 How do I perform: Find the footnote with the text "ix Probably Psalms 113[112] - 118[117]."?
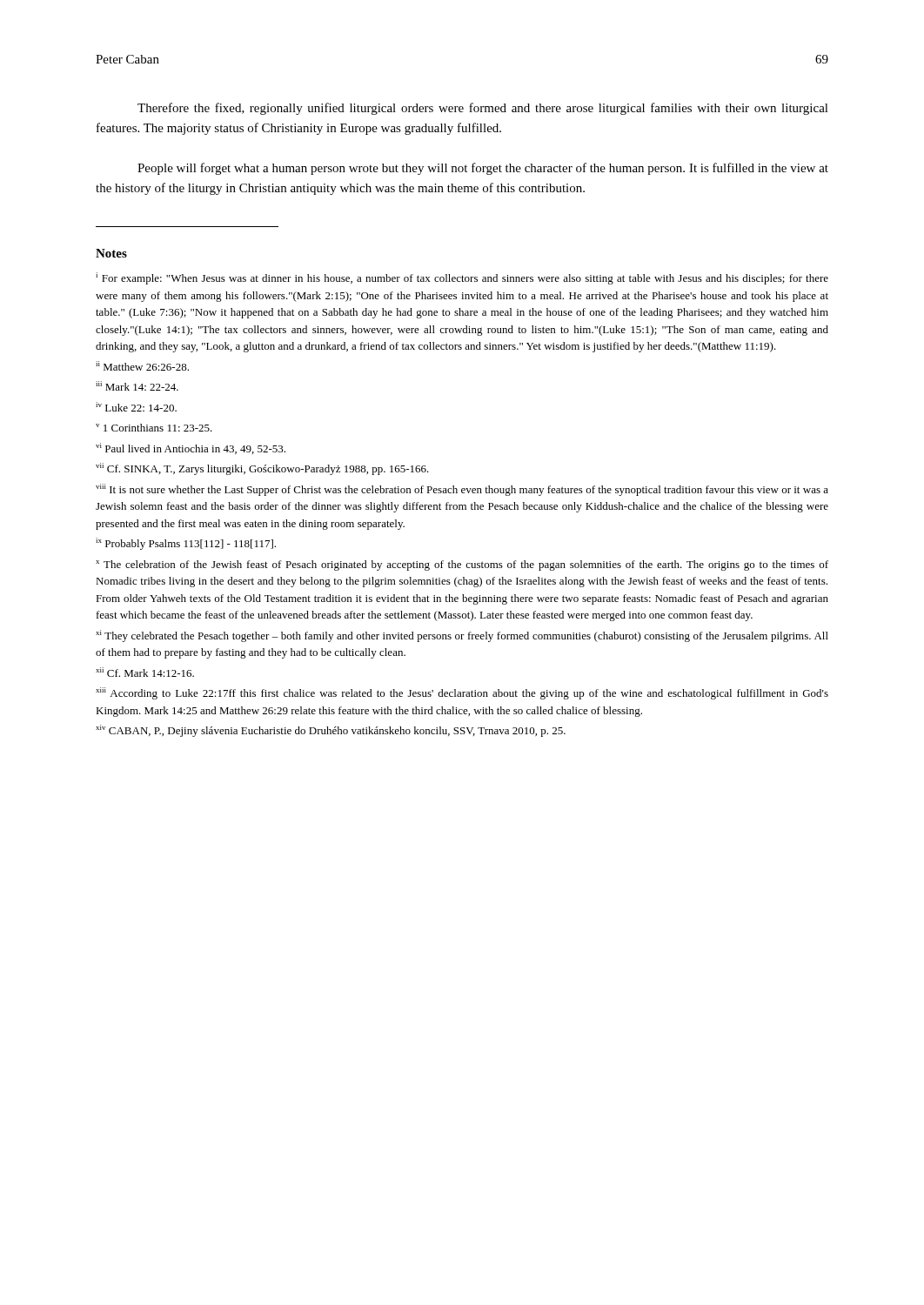[186, 543]
